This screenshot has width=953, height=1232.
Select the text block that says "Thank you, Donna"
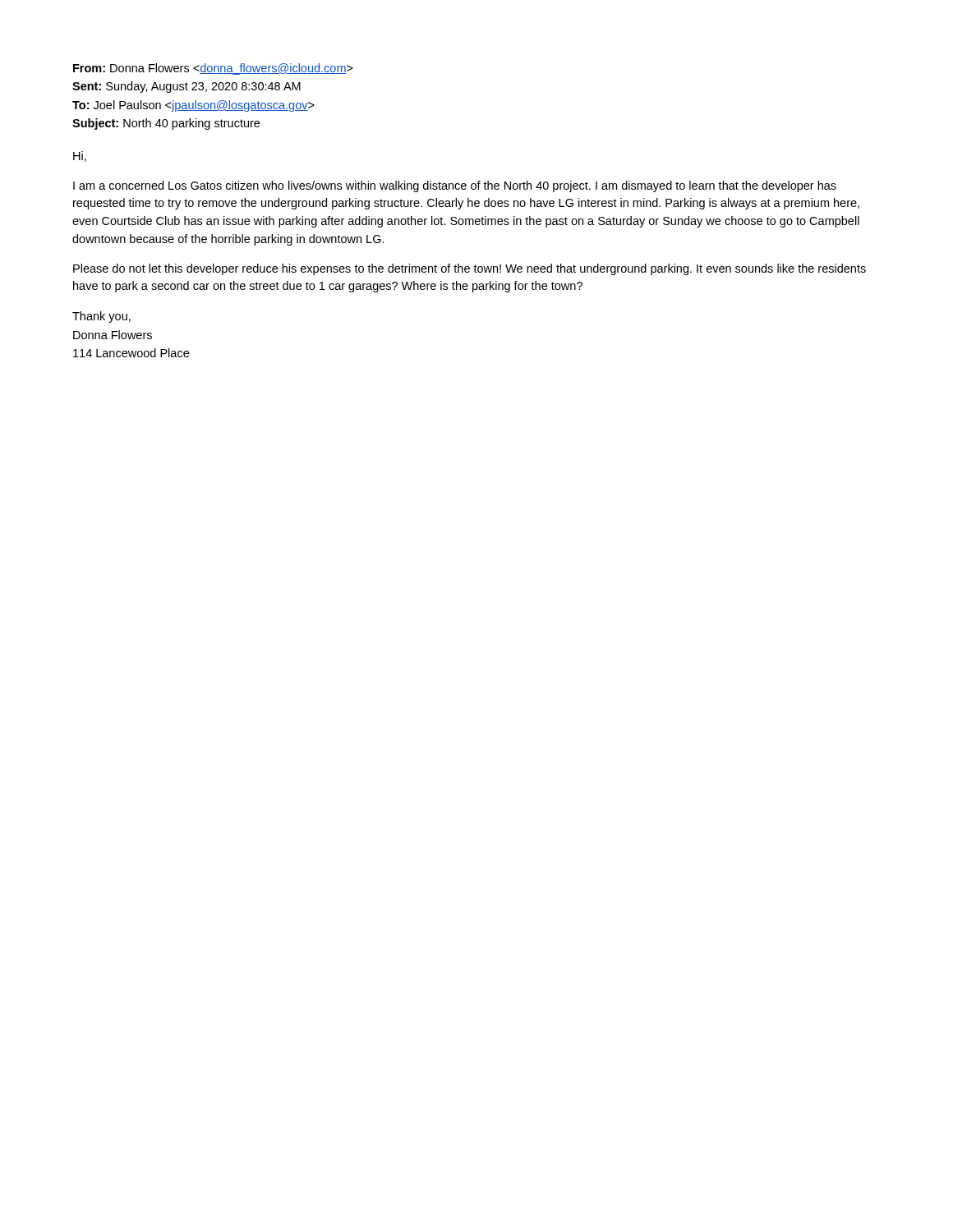101,317
